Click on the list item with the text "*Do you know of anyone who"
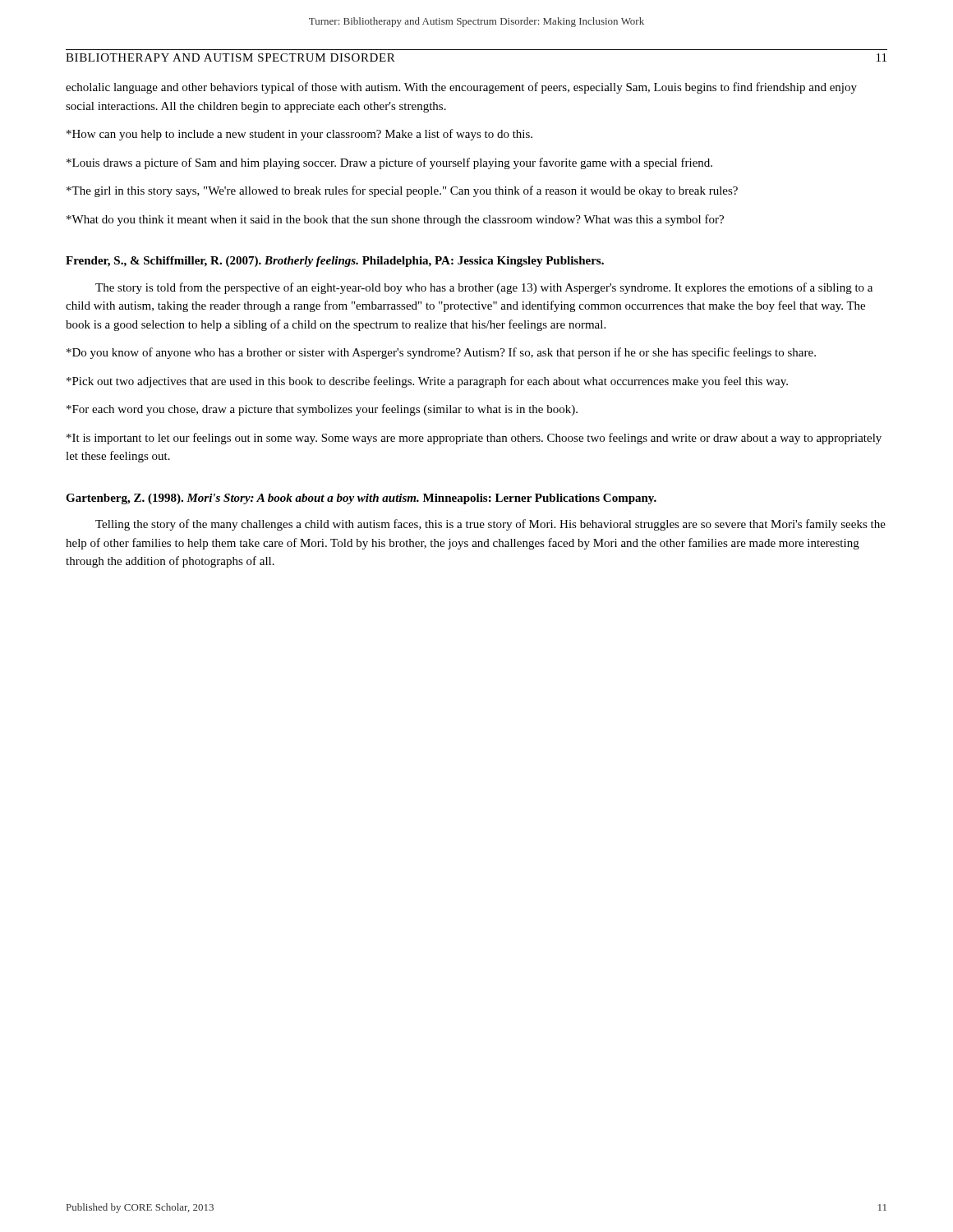 click(476, 353)
